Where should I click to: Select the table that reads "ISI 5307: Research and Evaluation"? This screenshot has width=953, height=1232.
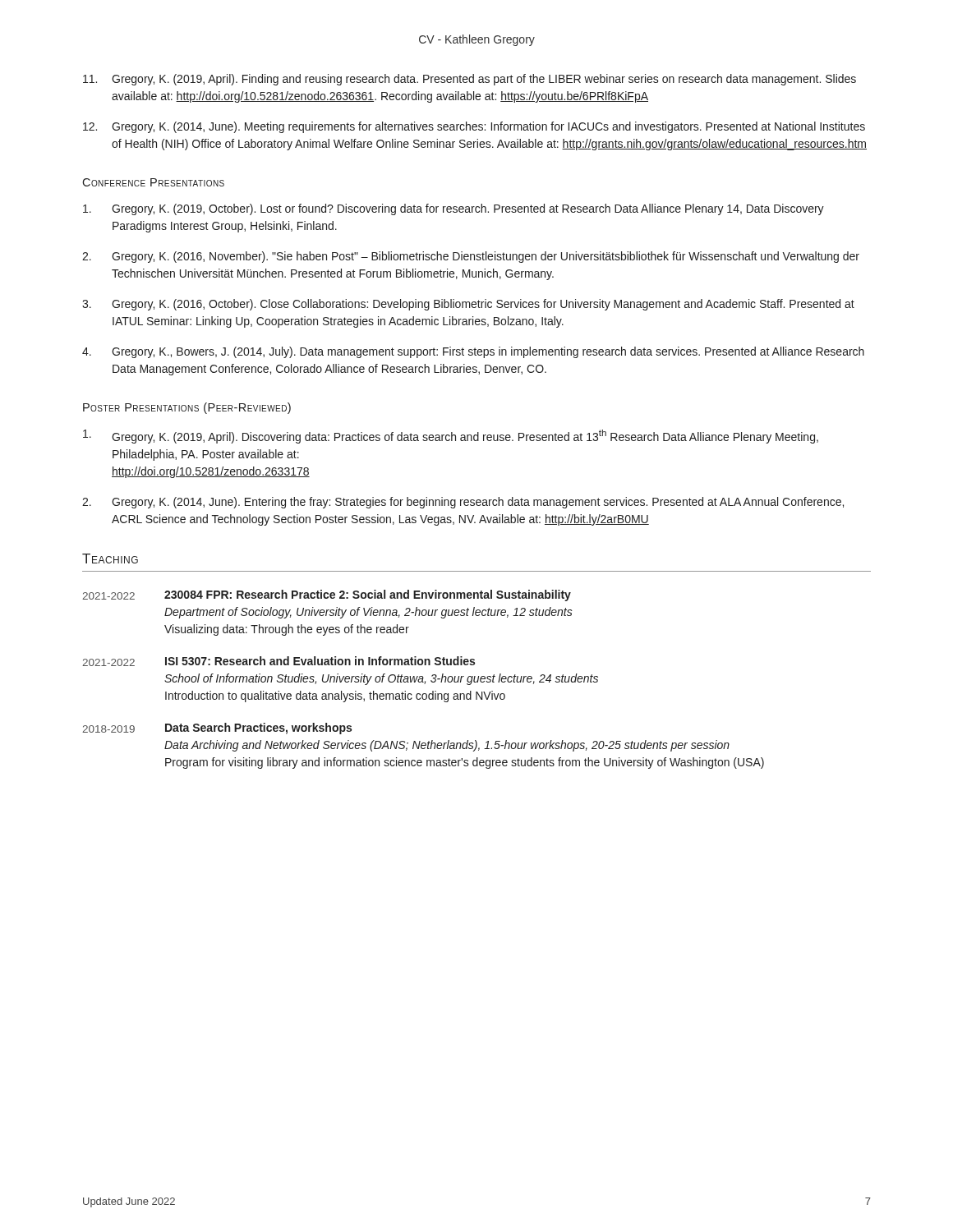[x=476, y=686]
